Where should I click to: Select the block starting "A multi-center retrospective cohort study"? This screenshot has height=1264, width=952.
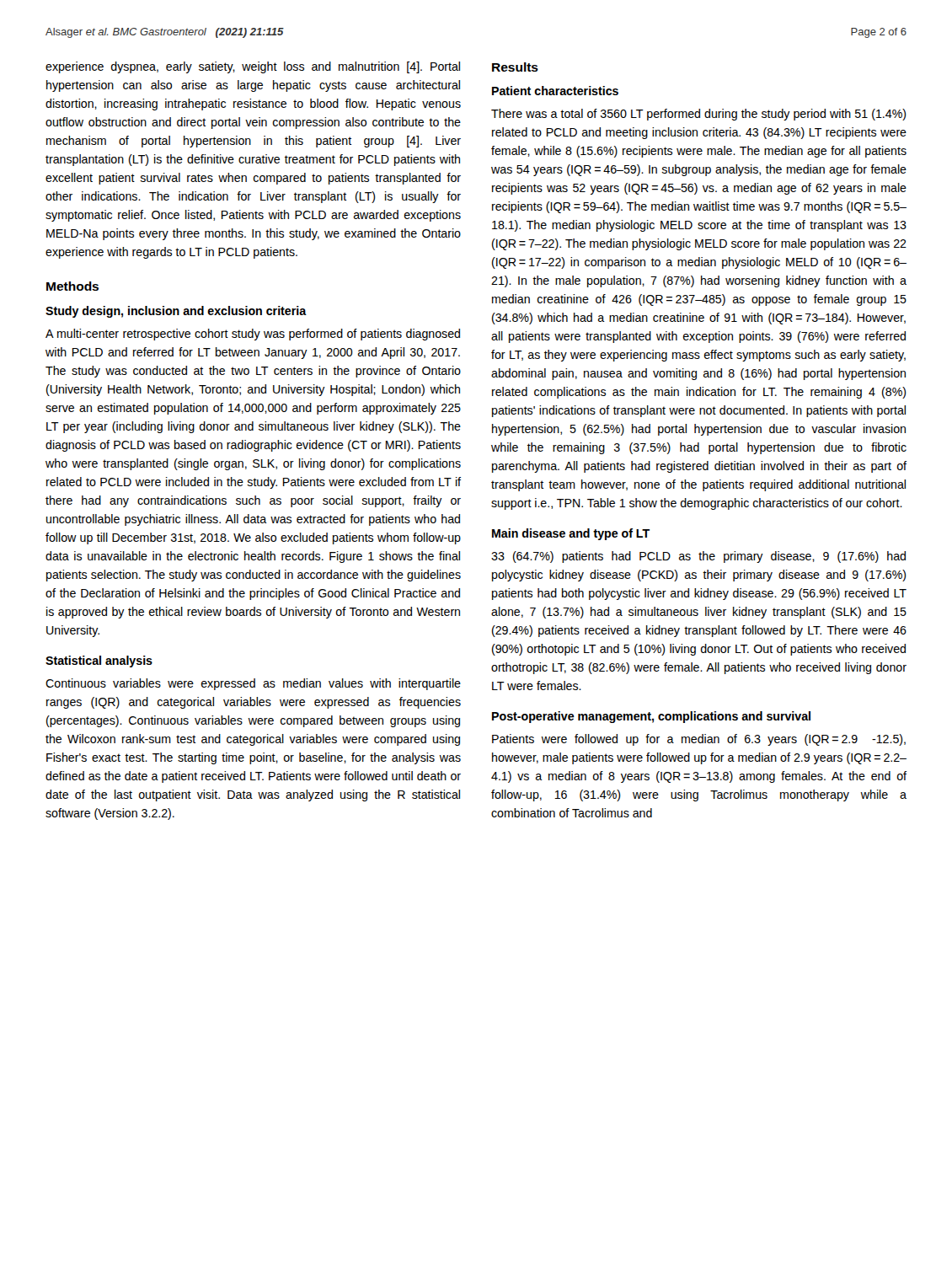point(253,482)
